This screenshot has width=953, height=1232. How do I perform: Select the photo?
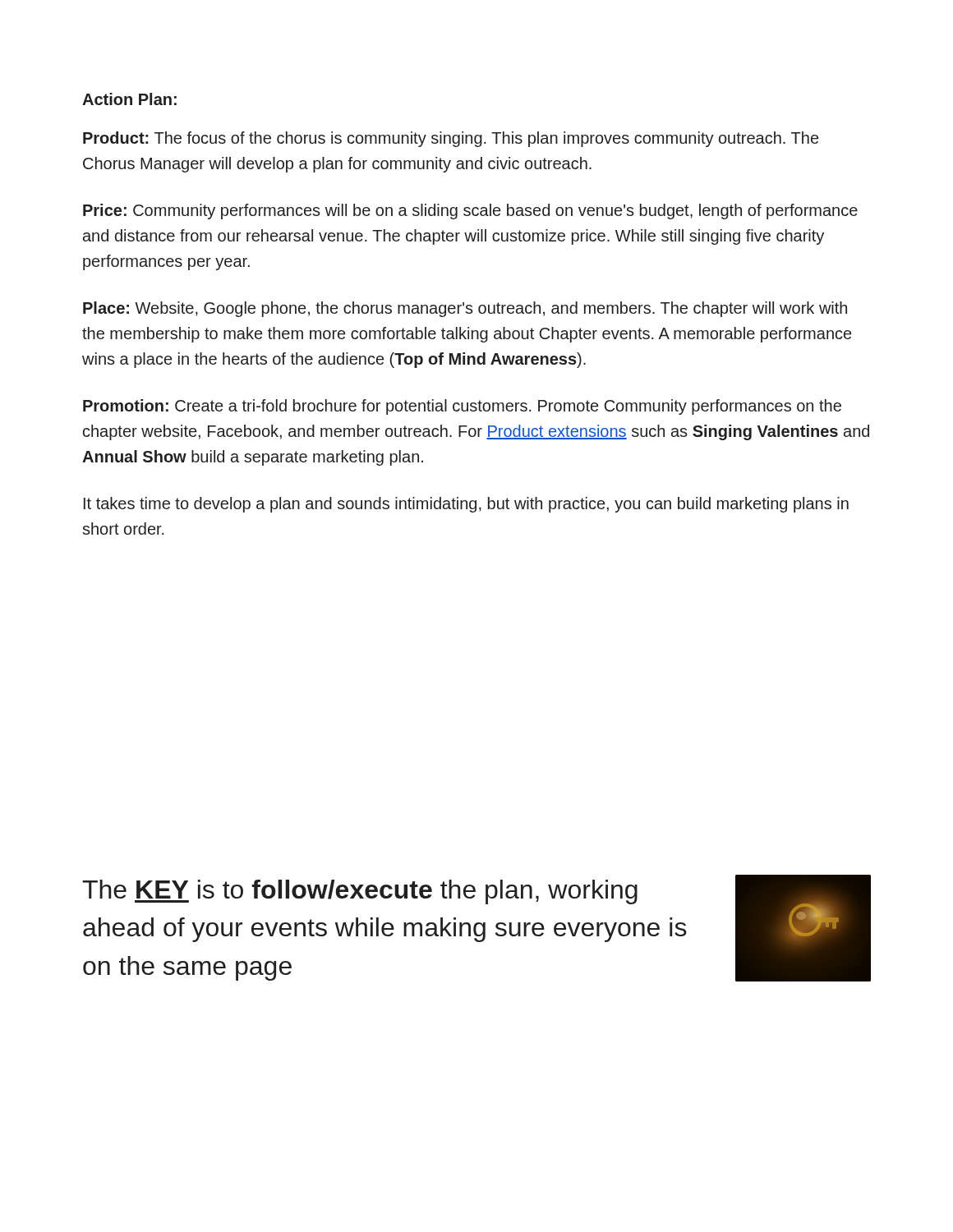[x=803, y=928]
